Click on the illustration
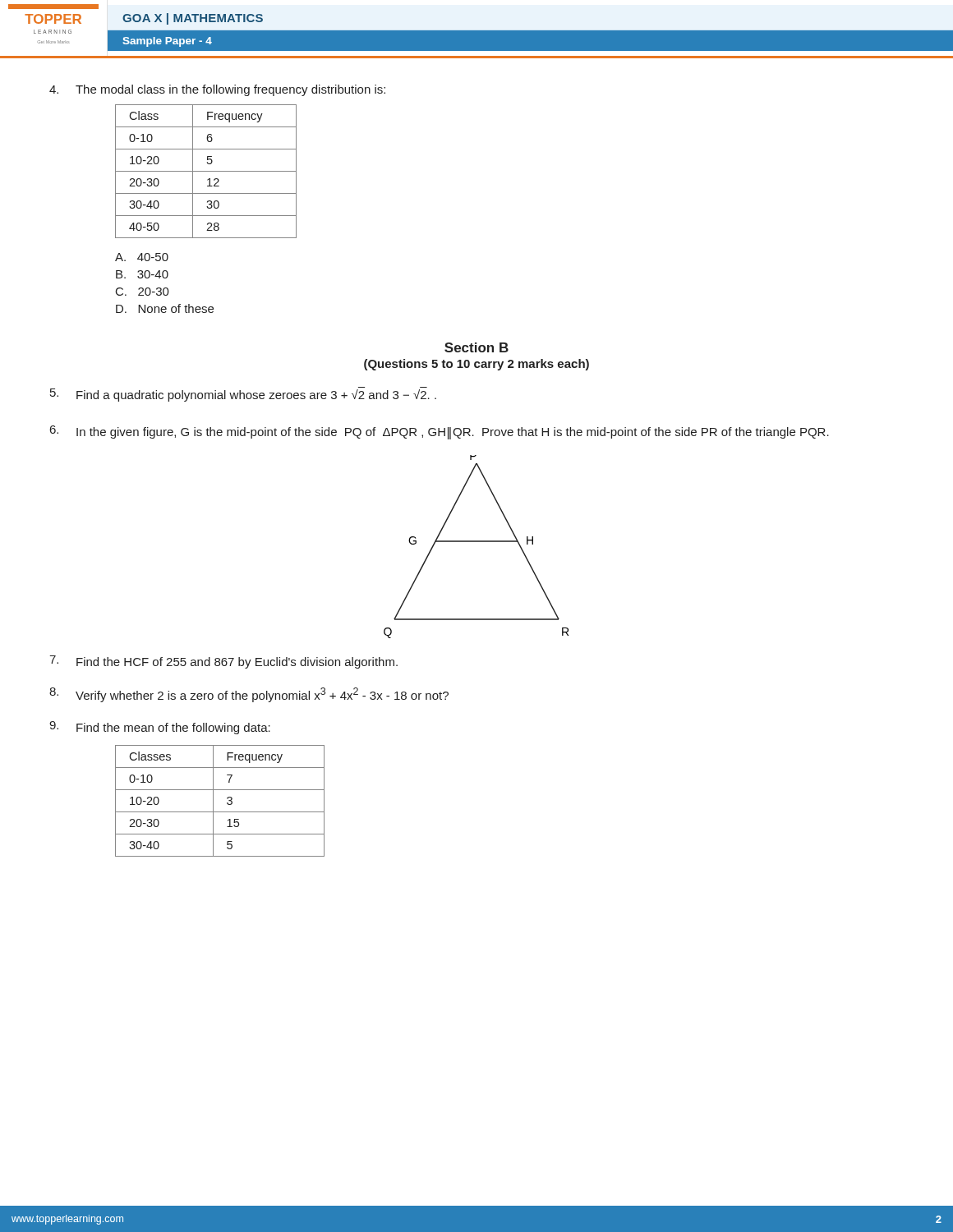This screenshot has width=953, height=1232. click(x=476, y=549)
